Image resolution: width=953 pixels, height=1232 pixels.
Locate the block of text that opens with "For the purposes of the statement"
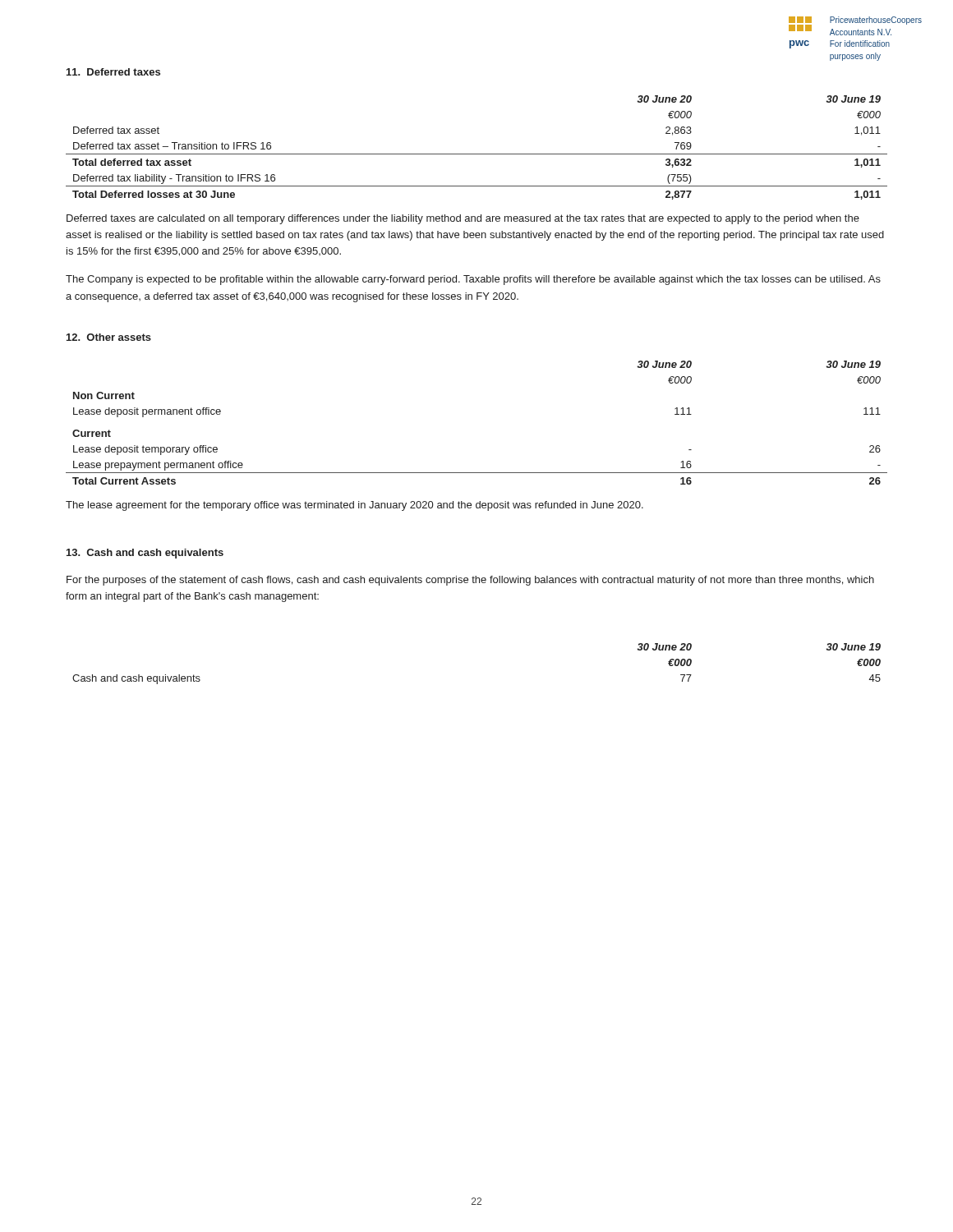point(470,588)
